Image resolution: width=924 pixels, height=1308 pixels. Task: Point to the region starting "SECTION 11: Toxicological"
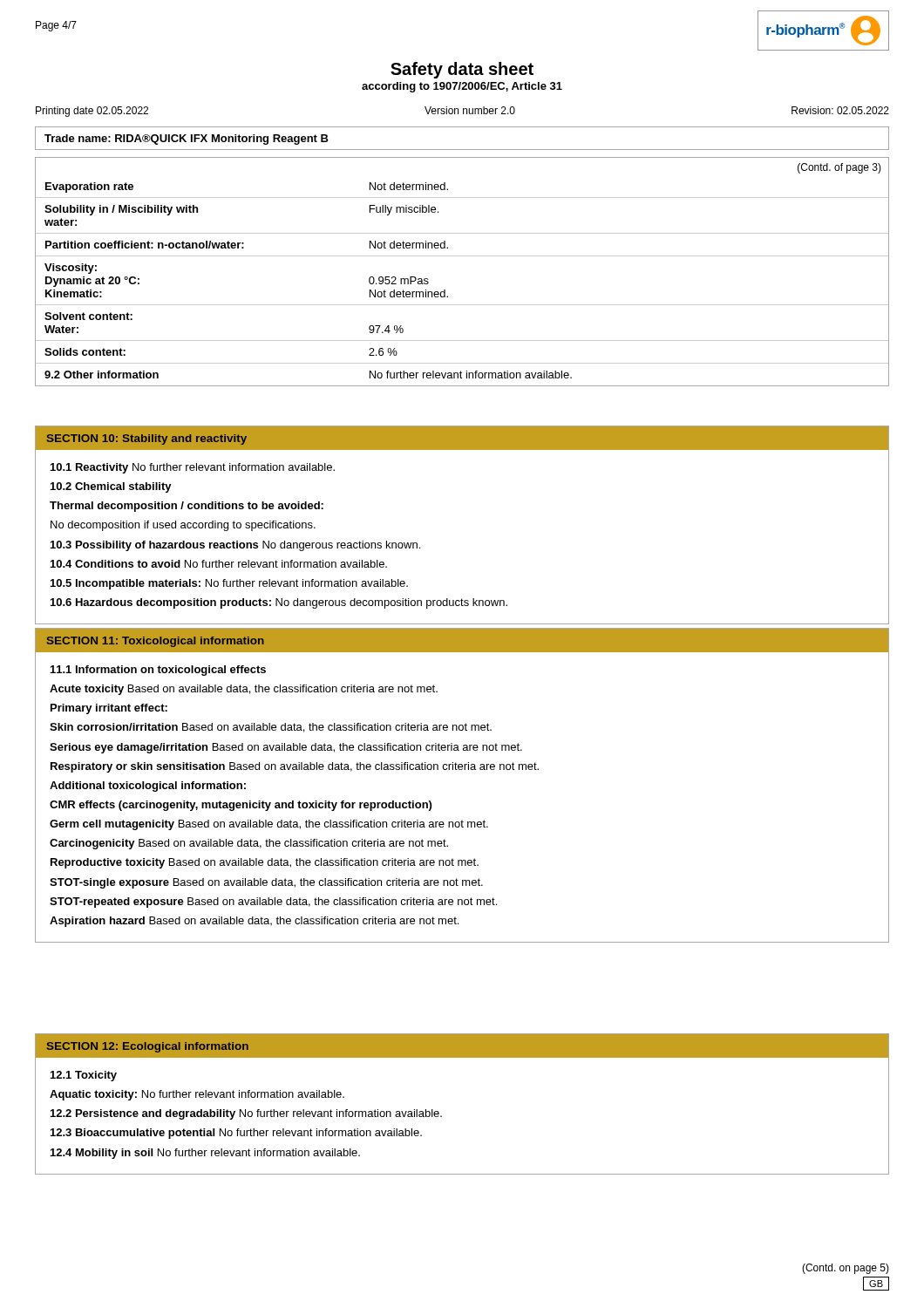155,641
